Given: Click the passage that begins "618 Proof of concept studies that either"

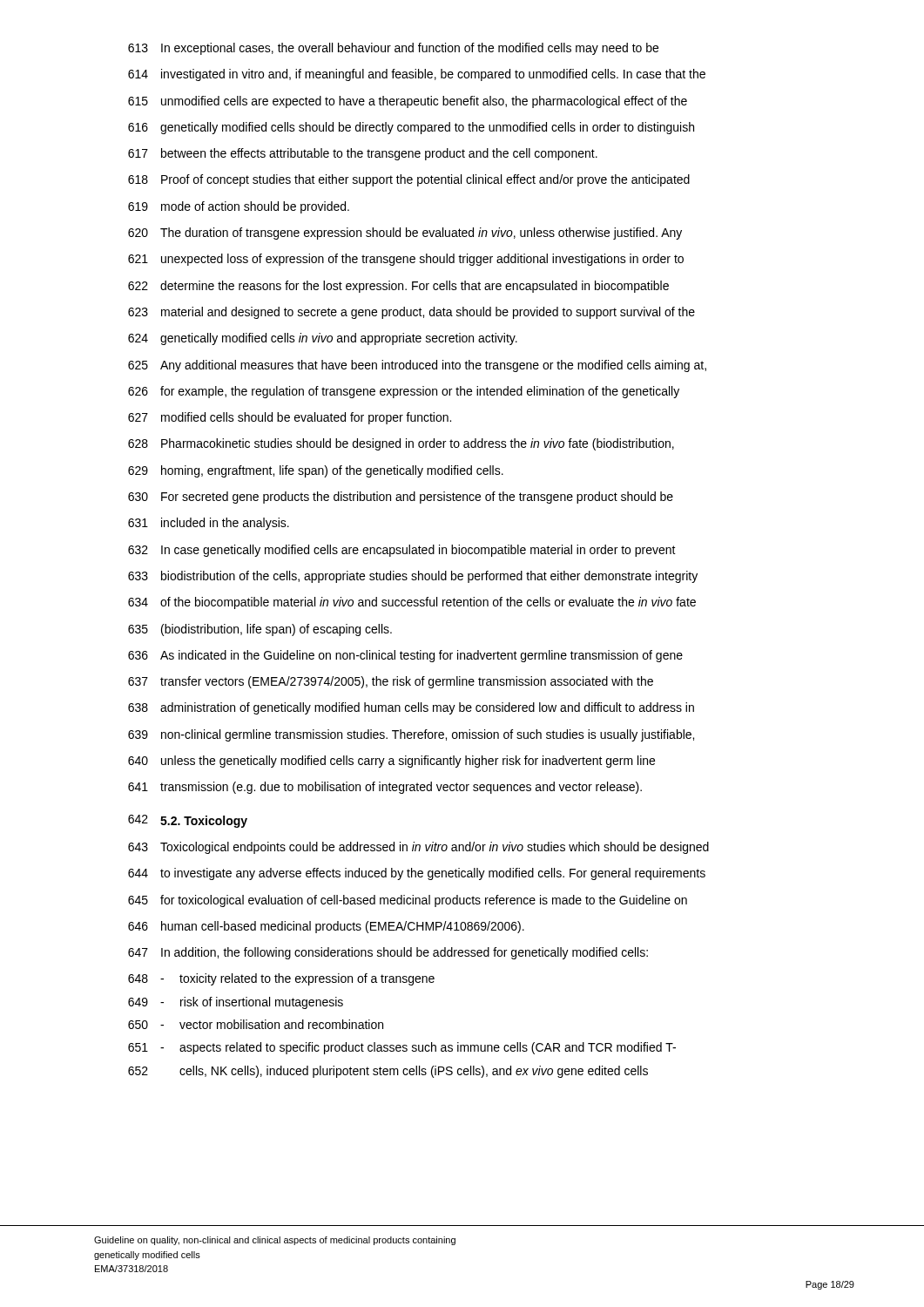Looking at the screenshot, I should pyautogui.click(x=474, y=193).
